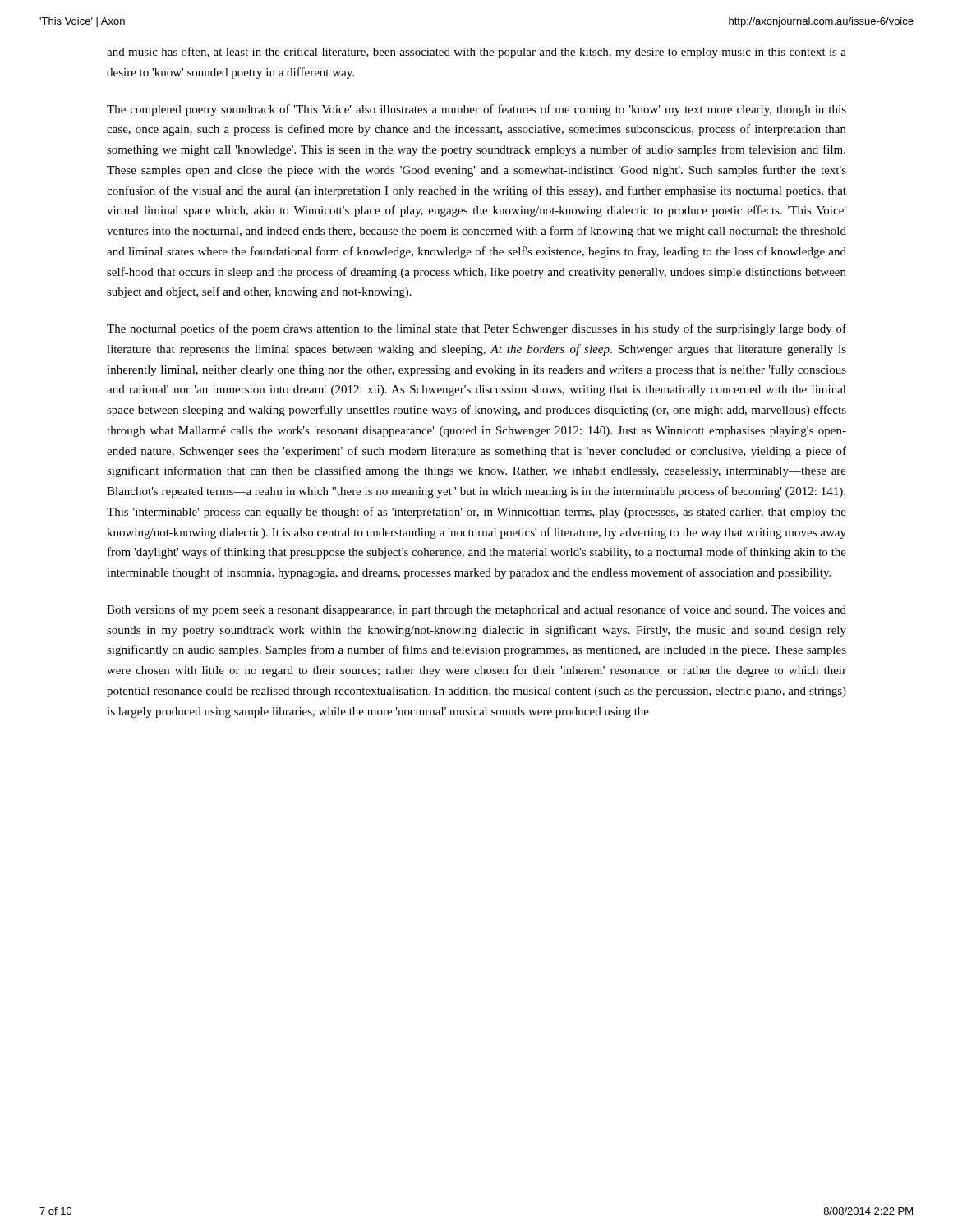Select the text block with the text "and music has often,"
Viewport: 953px width, 1232px height.
(x=476, y=62)
